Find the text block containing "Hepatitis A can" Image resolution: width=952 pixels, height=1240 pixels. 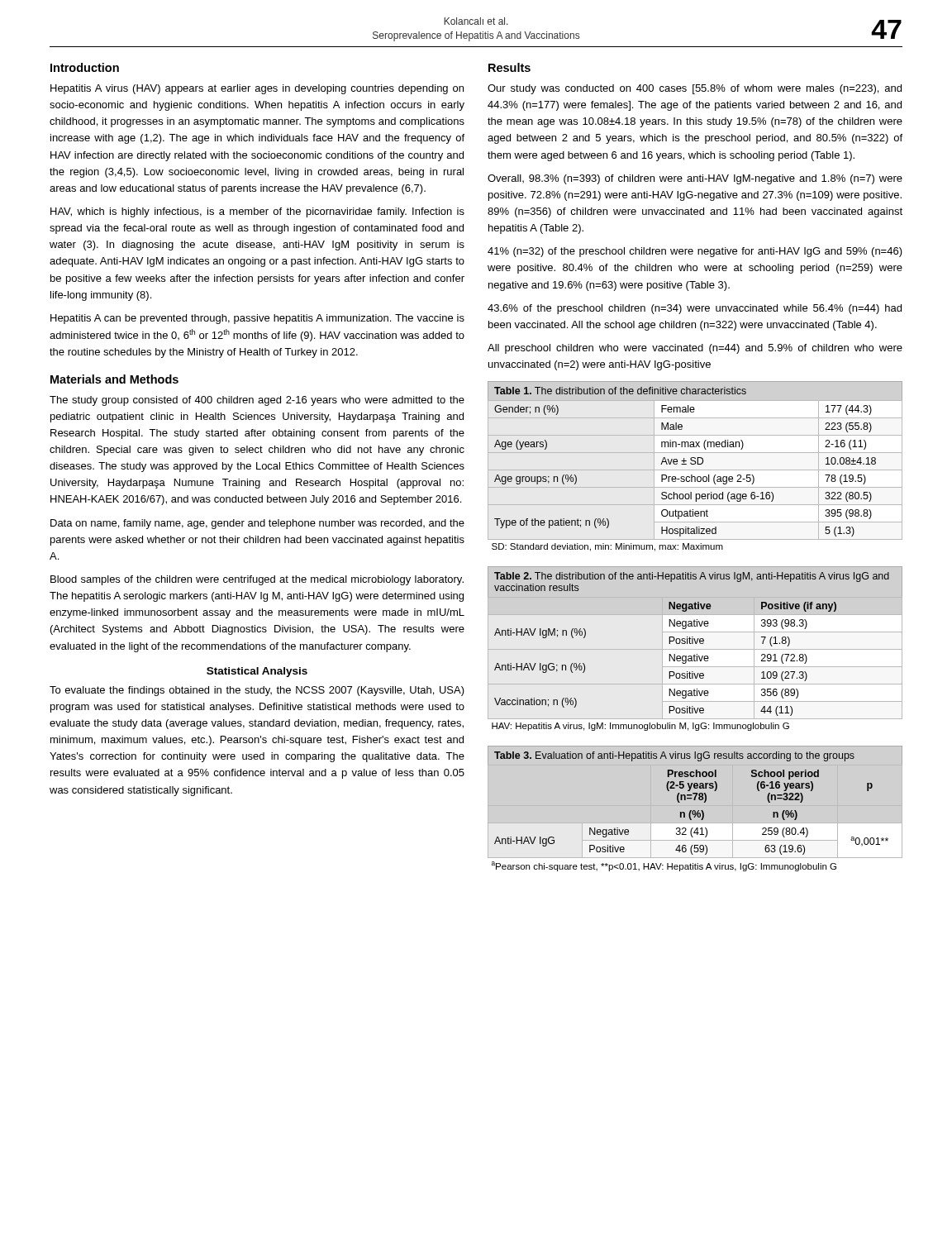pos(257,335)
